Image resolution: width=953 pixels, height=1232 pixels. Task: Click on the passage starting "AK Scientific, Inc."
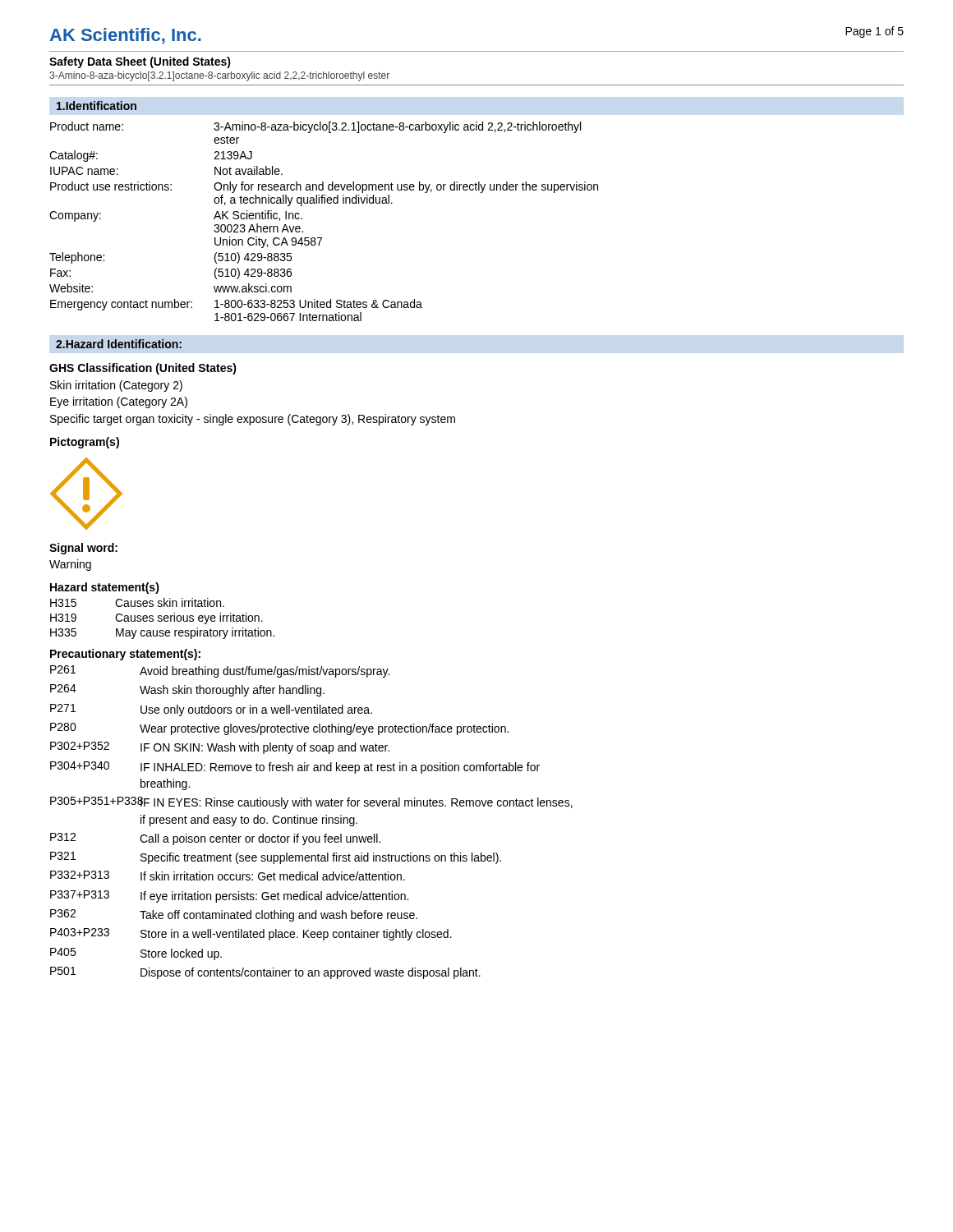(x=126, y=35)
